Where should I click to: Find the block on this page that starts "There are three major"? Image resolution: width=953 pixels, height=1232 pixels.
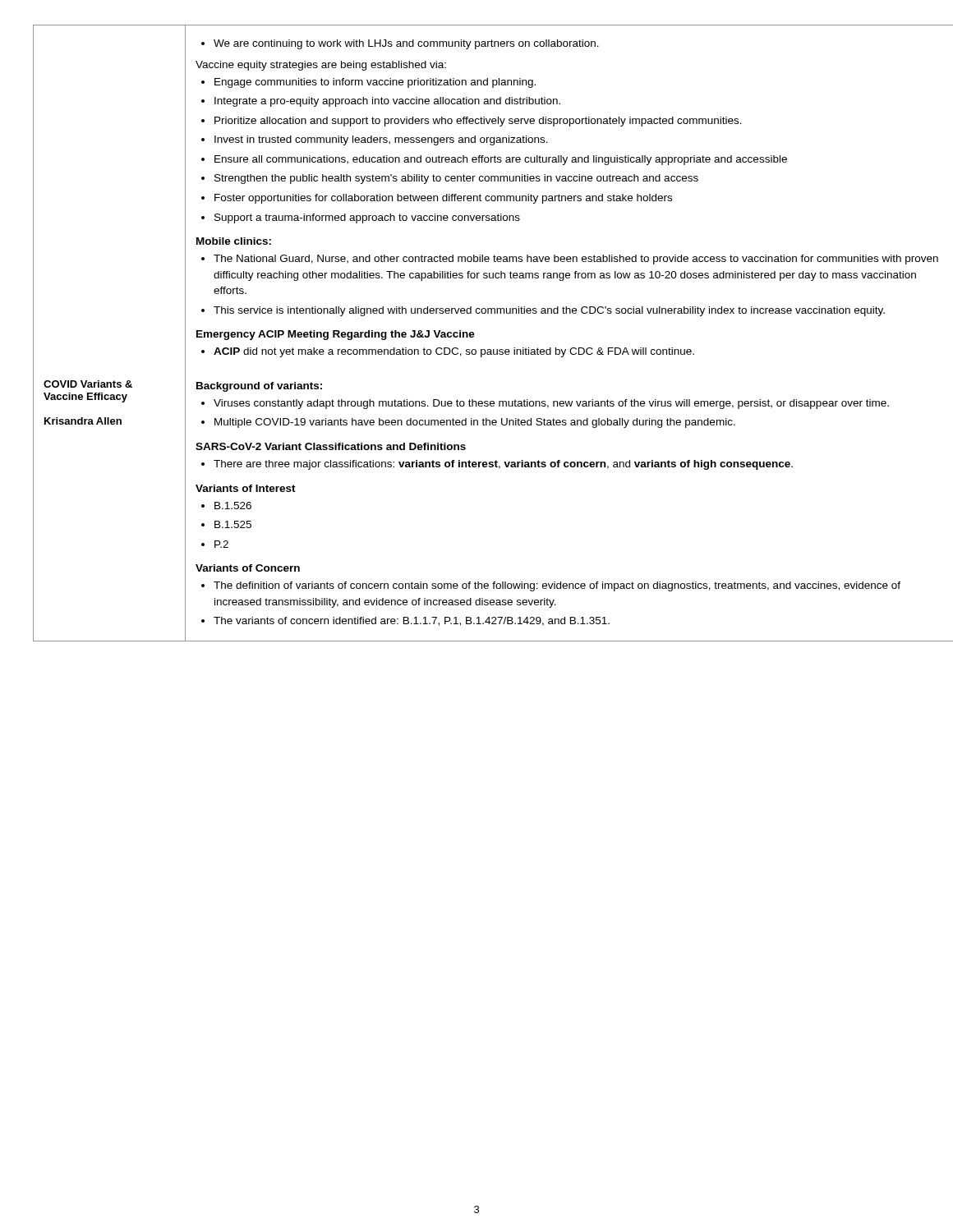tap(582, 464)
